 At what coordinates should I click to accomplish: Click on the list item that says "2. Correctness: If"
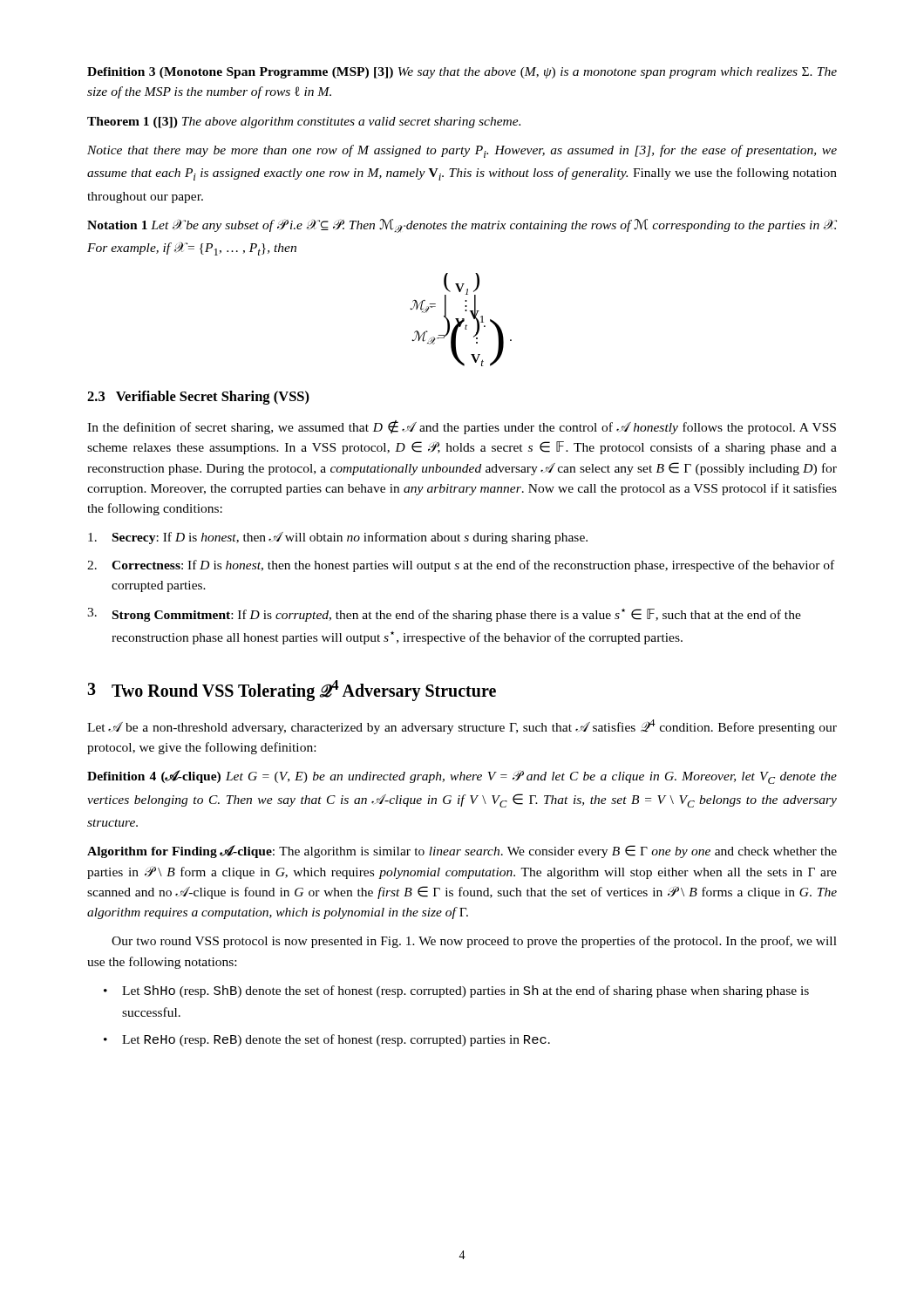(x=462, y=574)
